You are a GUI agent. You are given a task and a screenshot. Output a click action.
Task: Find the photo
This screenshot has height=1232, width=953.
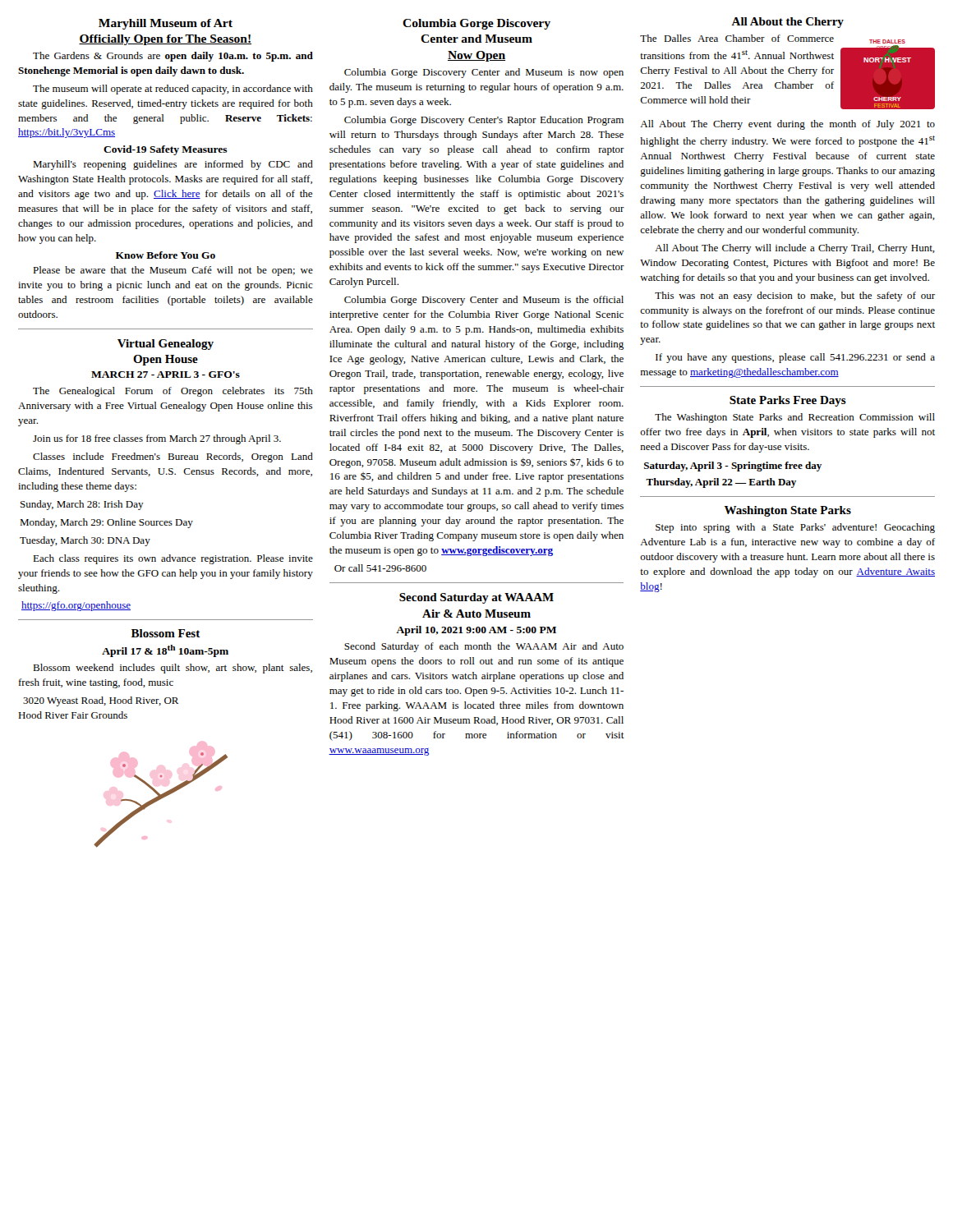pos(165,794)
